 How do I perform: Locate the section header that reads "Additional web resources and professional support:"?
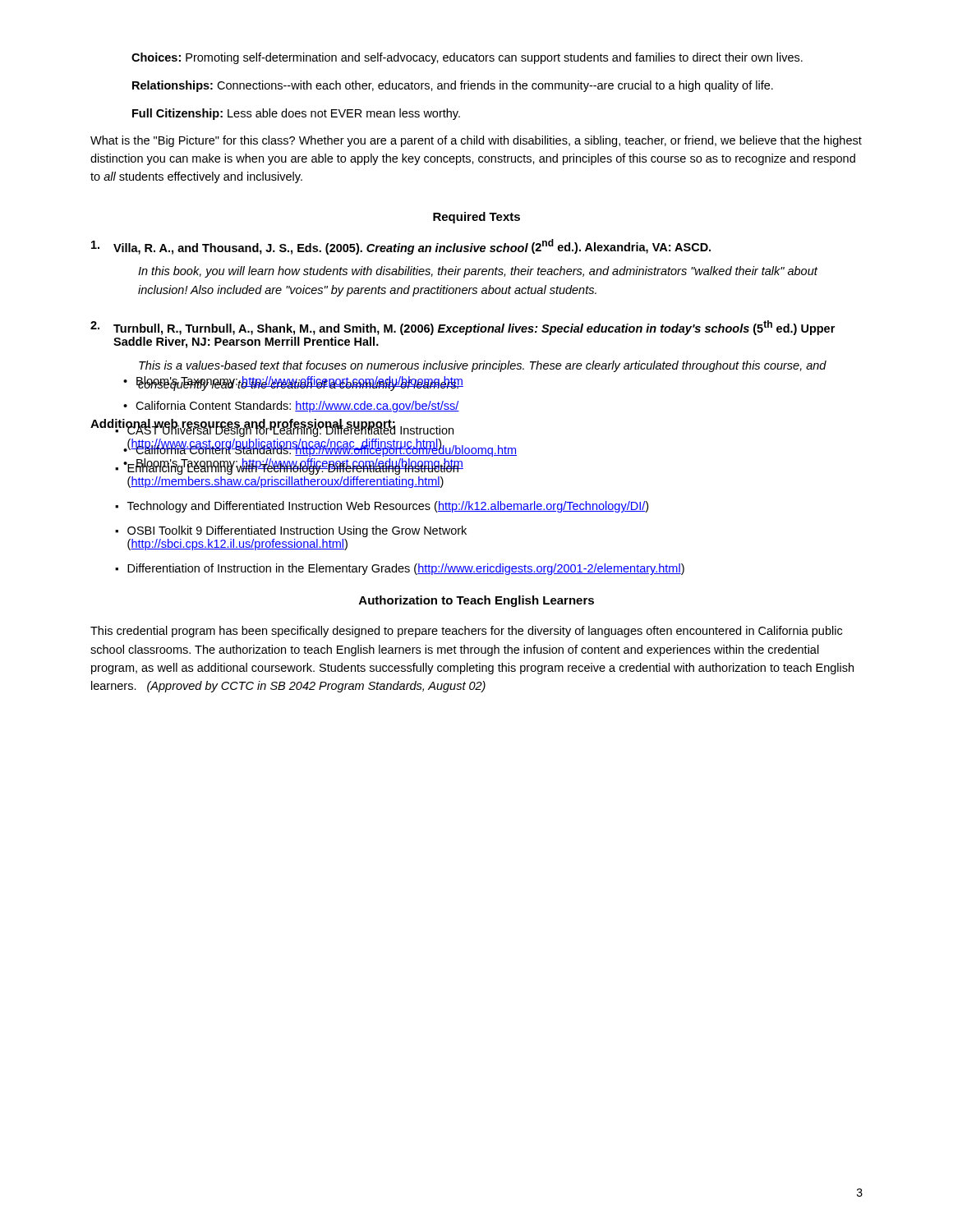tap(243, 423)
